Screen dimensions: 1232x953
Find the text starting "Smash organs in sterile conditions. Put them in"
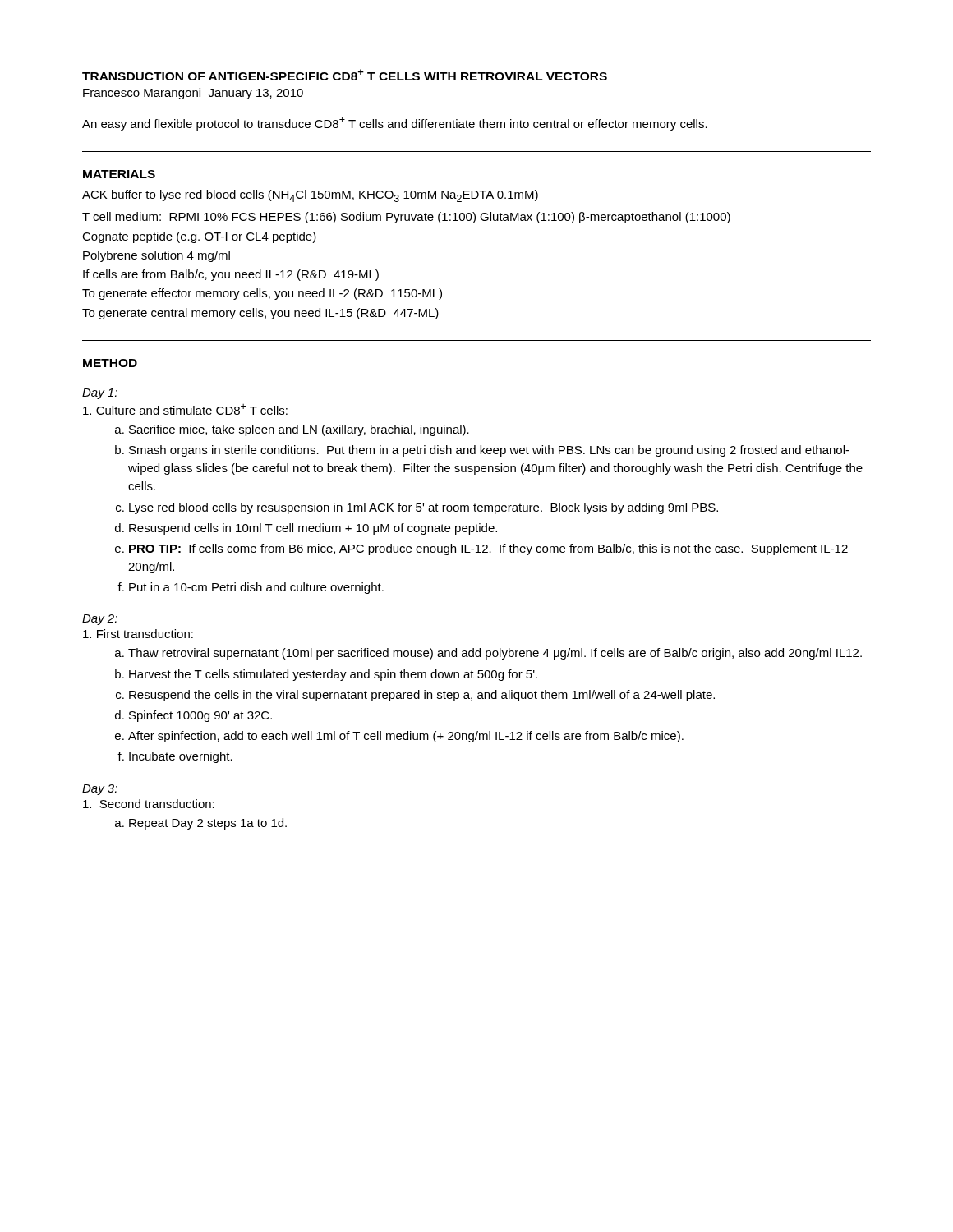pyautogui.click(x=495, y=468)
